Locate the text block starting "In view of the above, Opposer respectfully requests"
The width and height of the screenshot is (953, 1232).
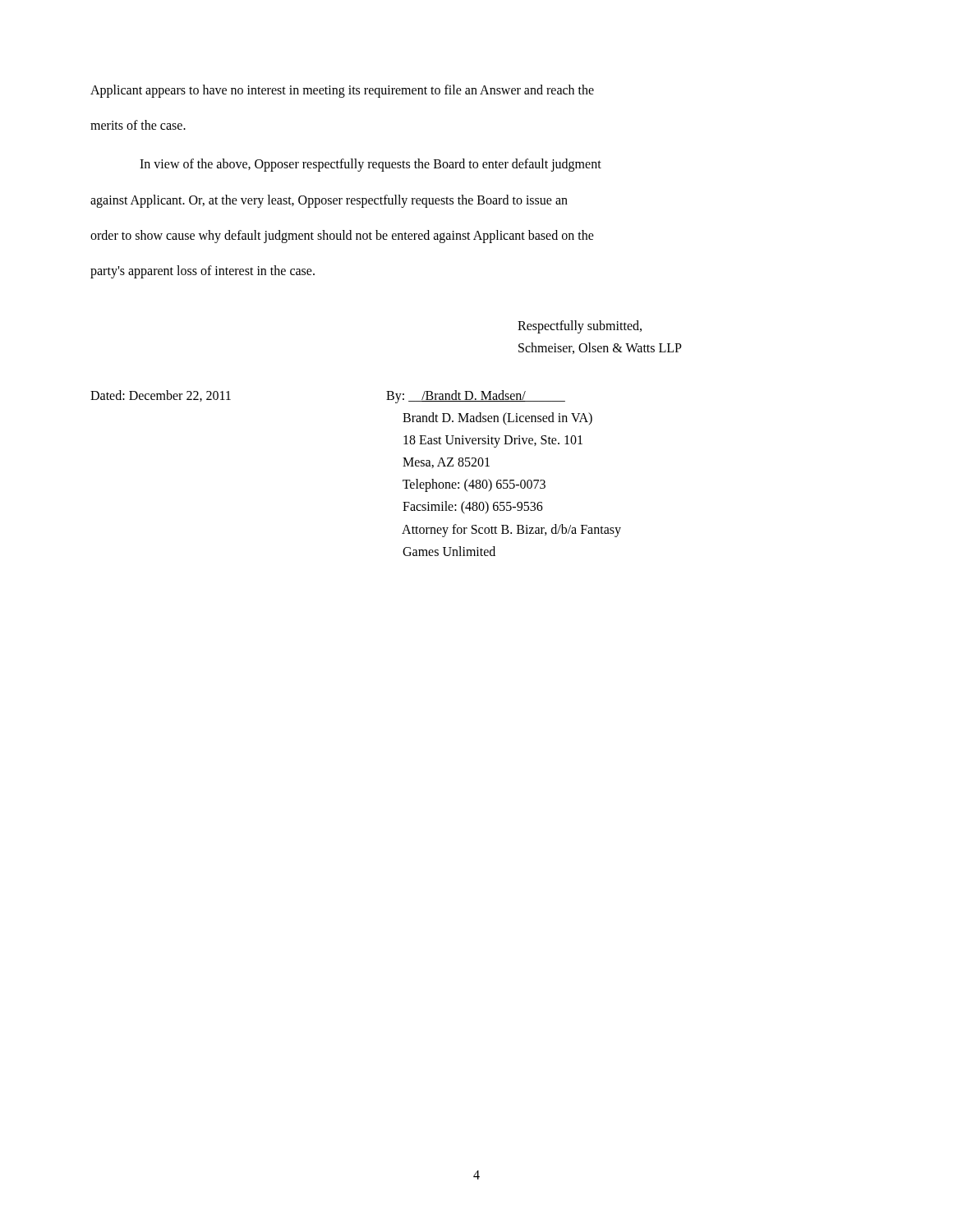[x=371, y=165]
